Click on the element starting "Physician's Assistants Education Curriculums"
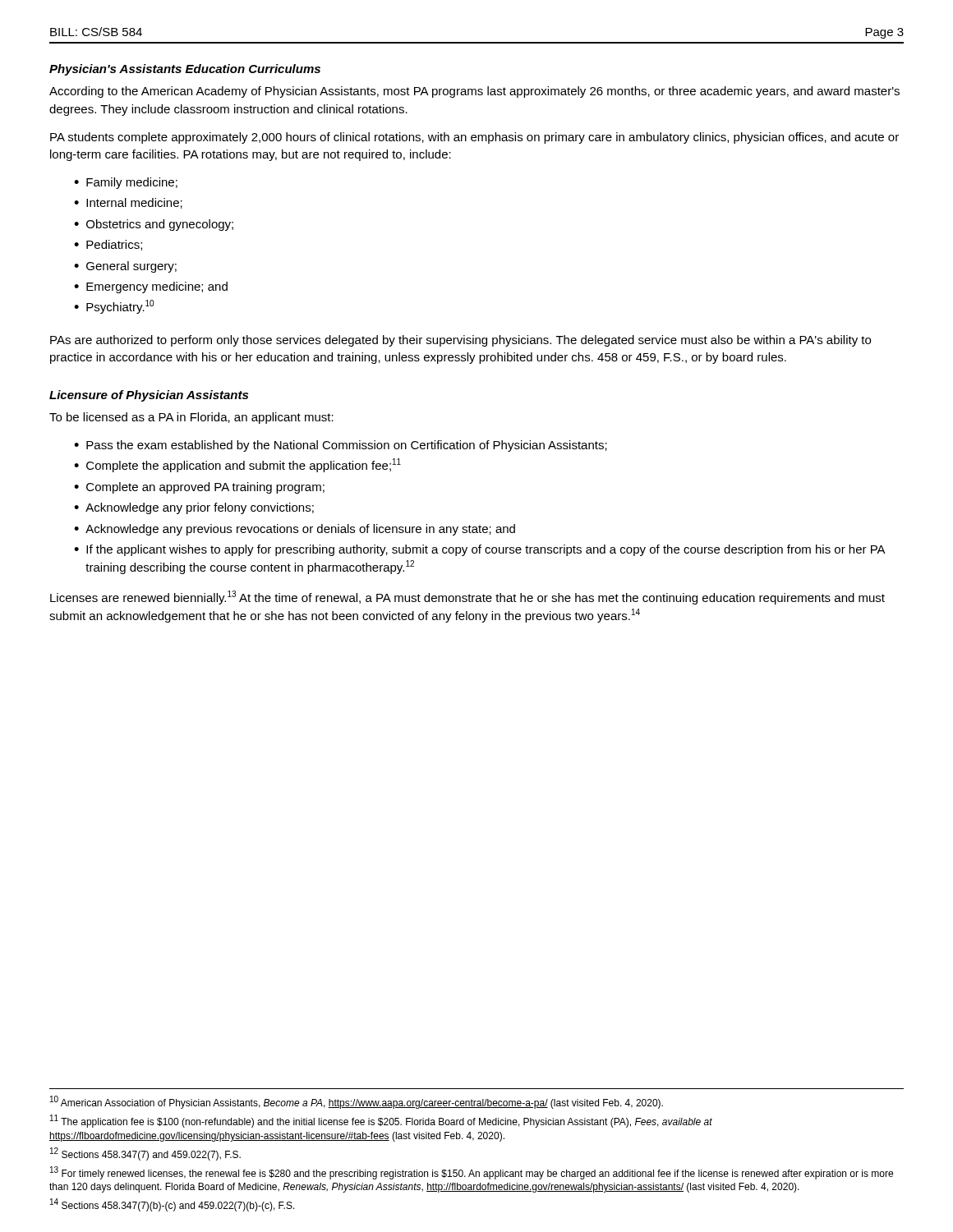 [x=185, y=69]
